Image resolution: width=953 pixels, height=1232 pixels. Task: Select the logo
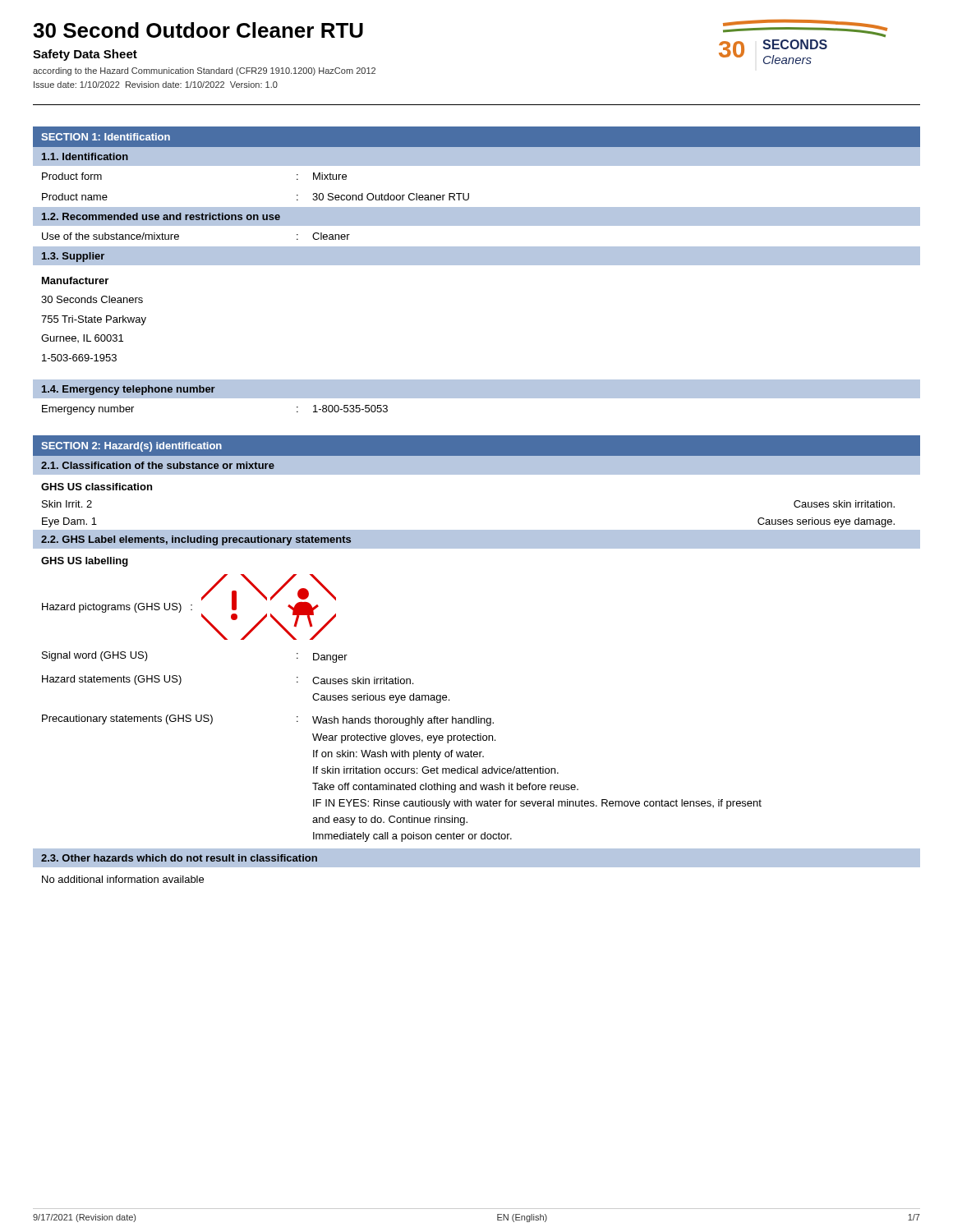pos(813,49)
